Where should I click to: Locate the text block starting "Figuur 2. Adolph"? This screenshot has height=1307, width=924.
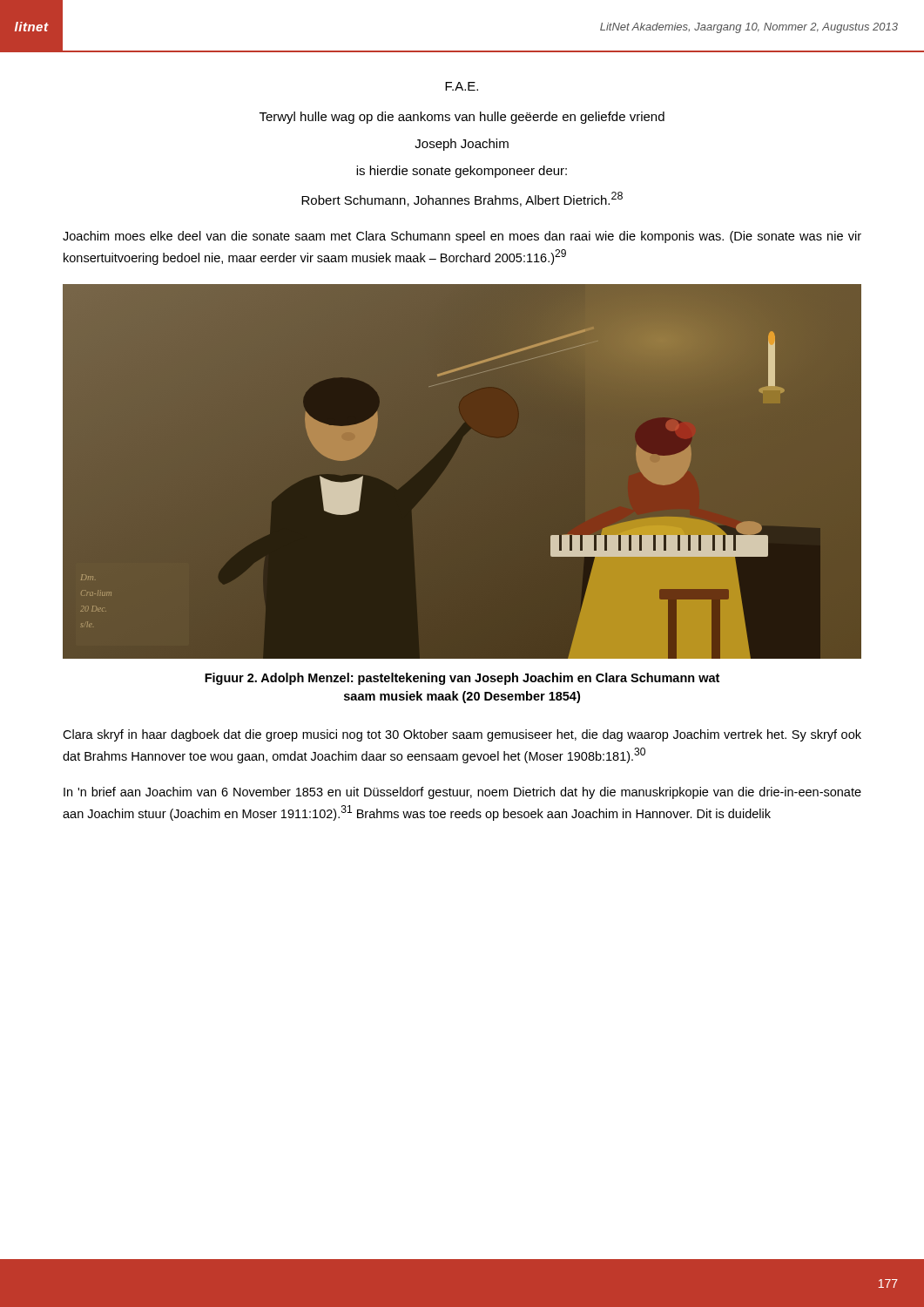(x=462, y=687)
